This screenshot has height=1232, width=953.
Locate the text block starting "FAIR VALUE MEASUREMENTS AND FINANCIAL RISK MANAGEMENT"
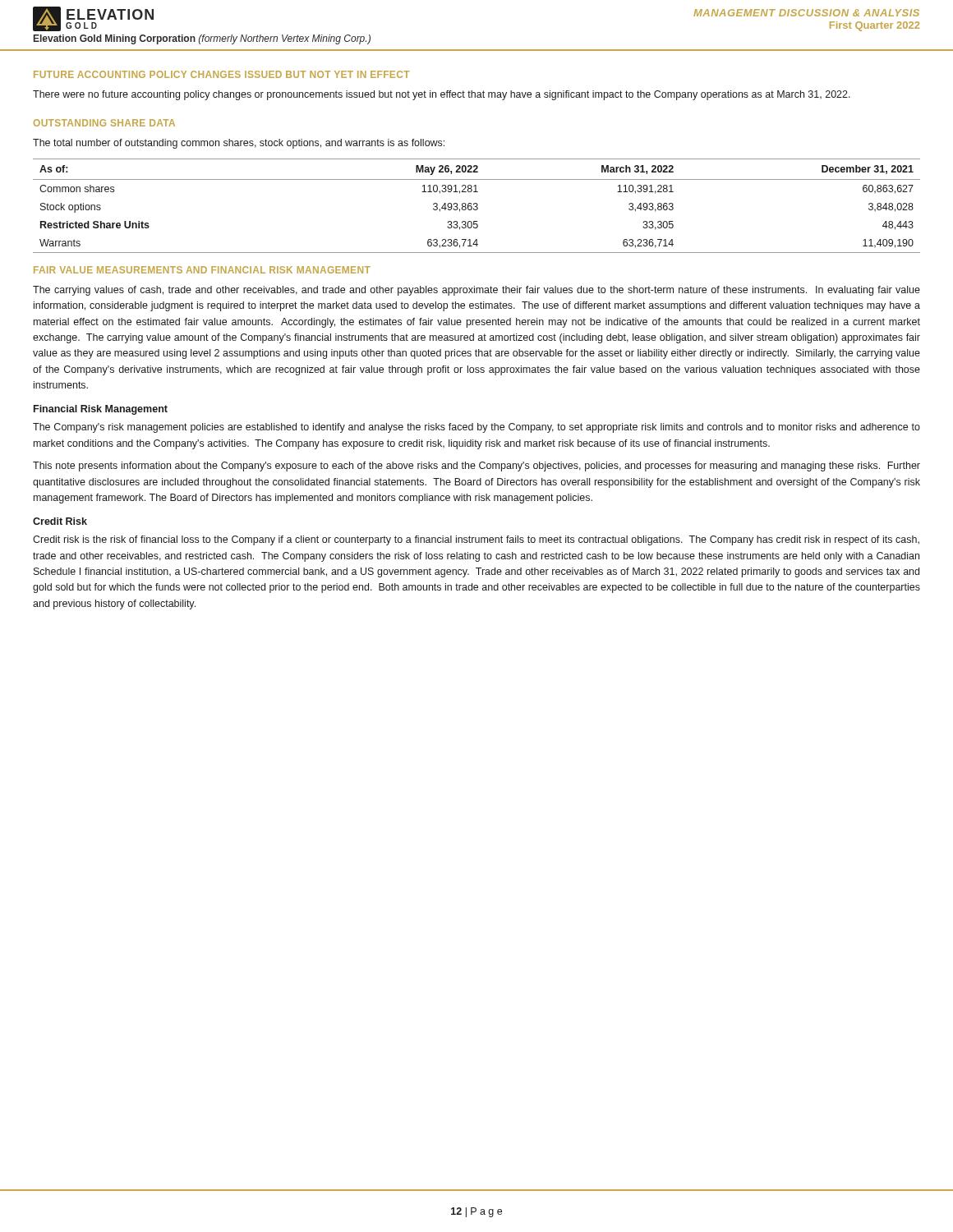click(202, 270)
